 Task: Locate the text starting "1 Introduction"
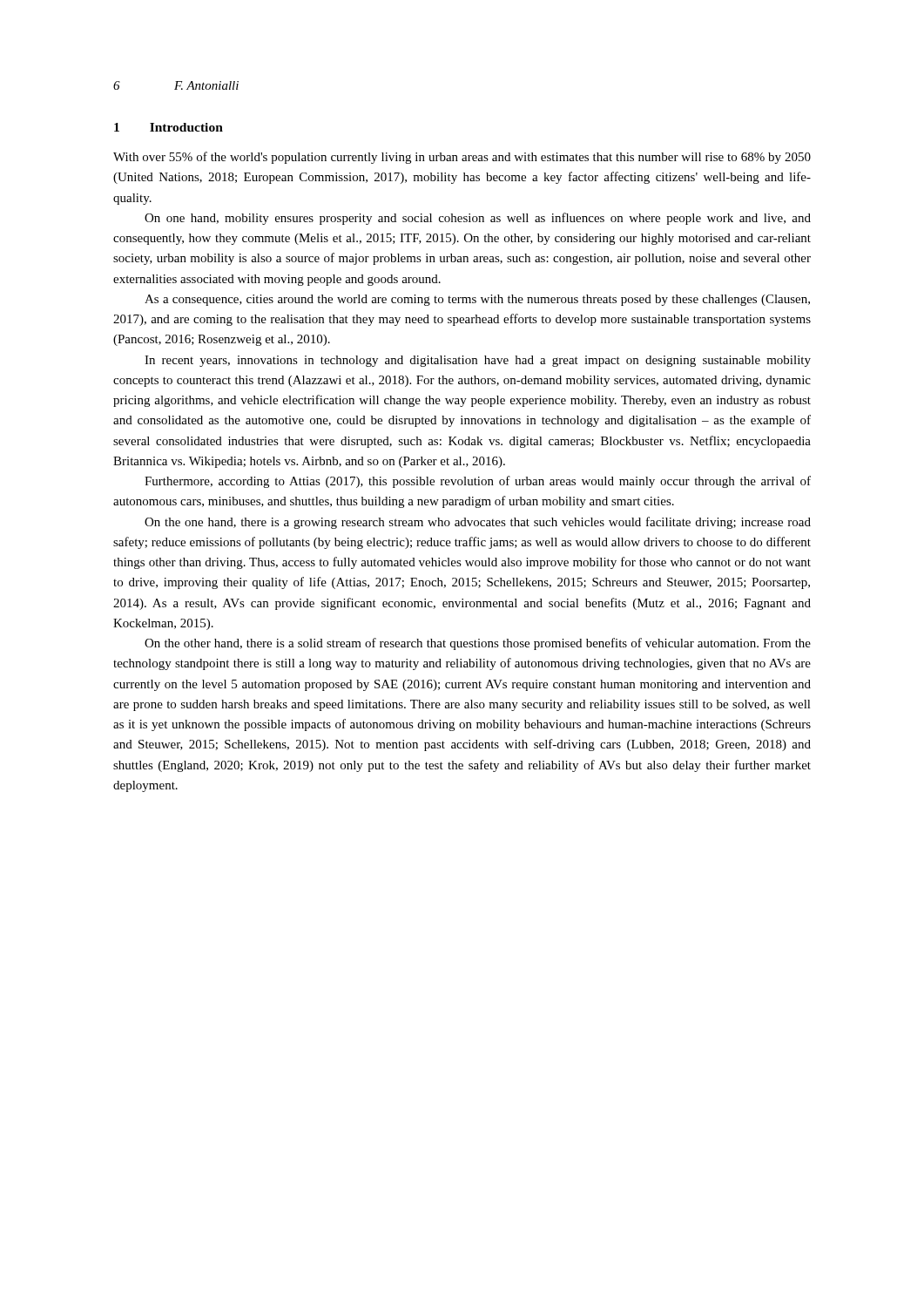coord(168,127)
